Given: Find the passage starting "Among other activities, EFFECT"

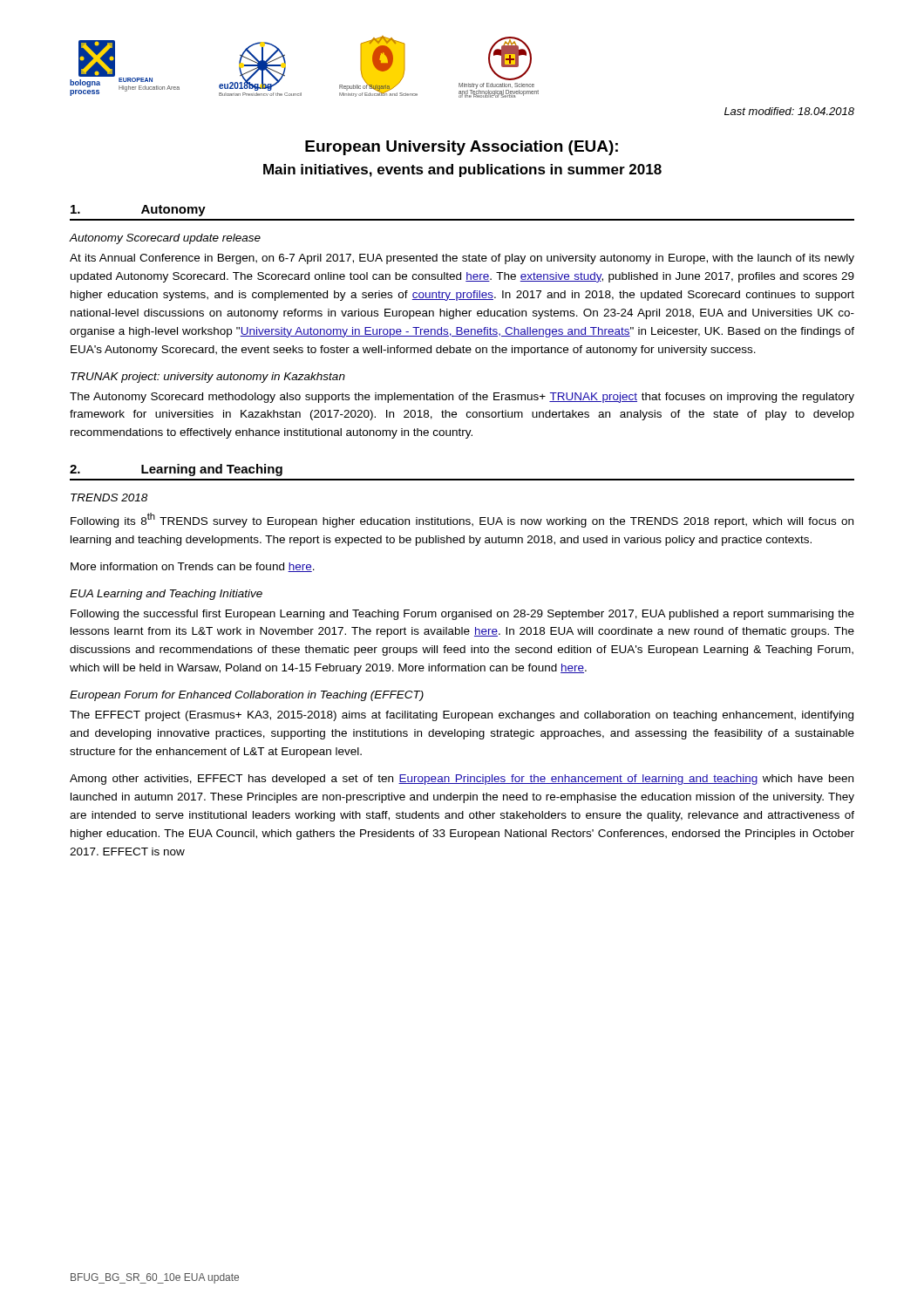Looking at the screenshot, I should point(462,815).
